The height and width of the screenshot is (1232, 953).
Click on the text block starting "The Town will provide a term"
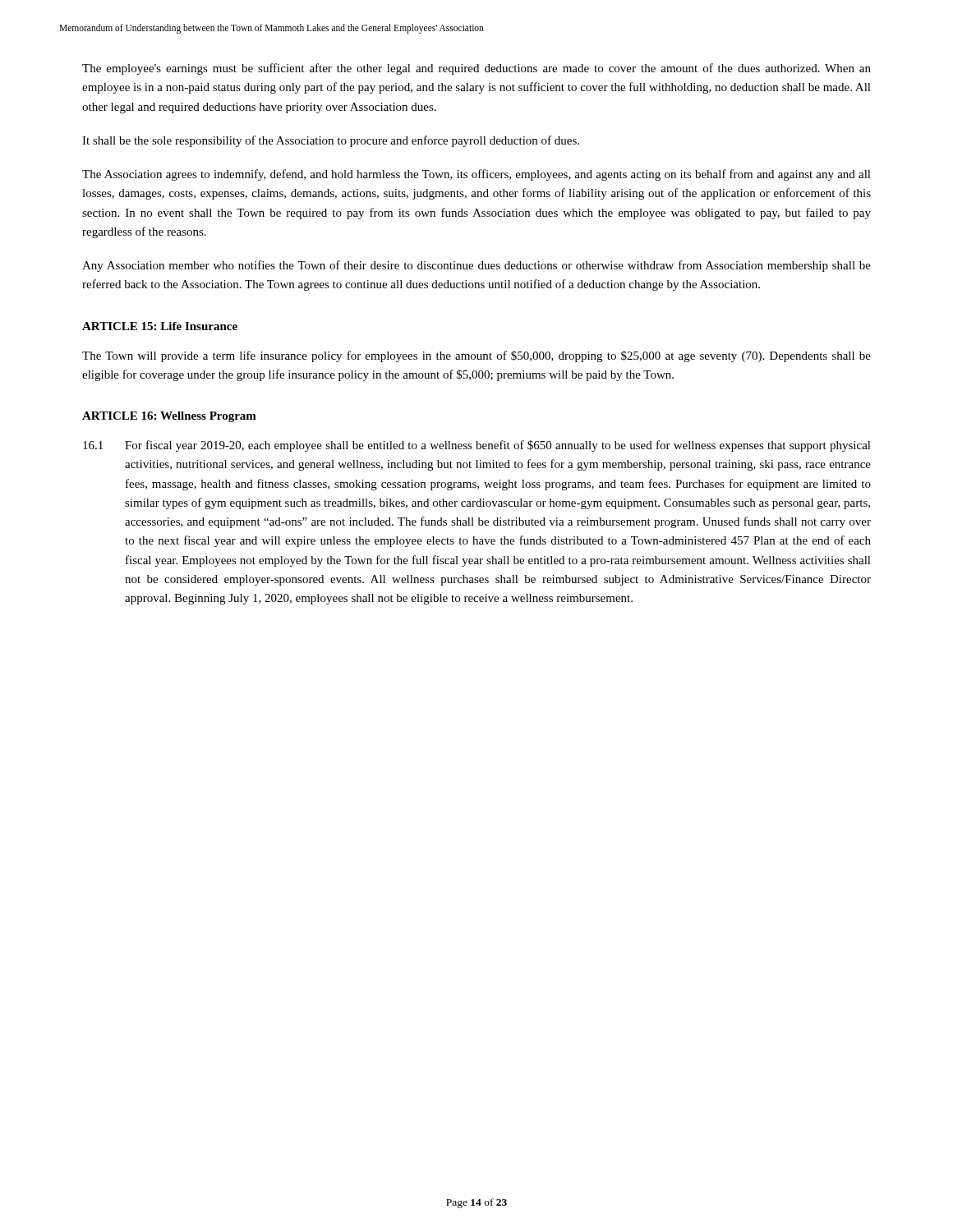coord(476,365)
